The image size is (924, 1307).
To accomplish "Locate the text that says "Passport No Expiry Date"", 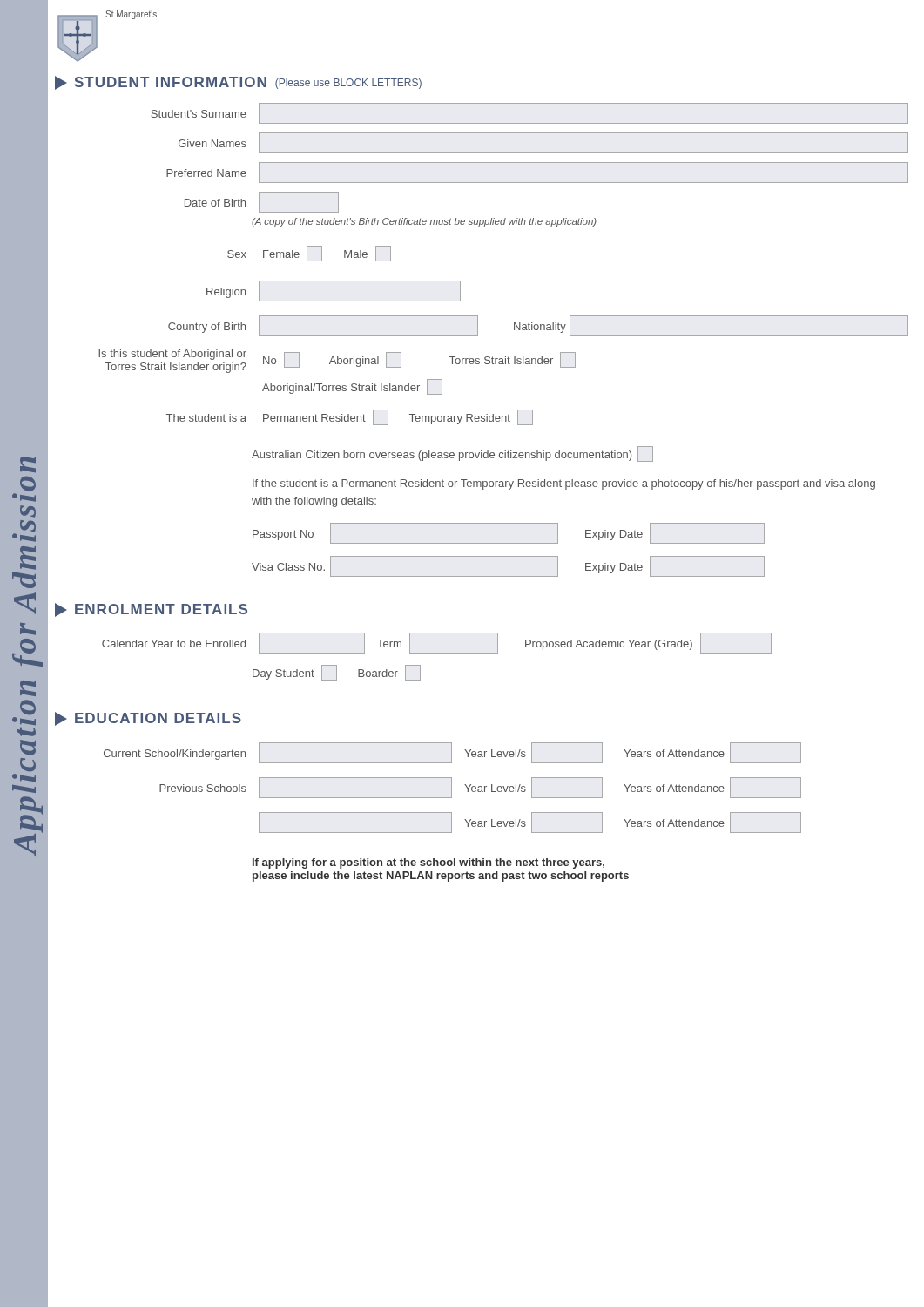I will tap(508, 533).
